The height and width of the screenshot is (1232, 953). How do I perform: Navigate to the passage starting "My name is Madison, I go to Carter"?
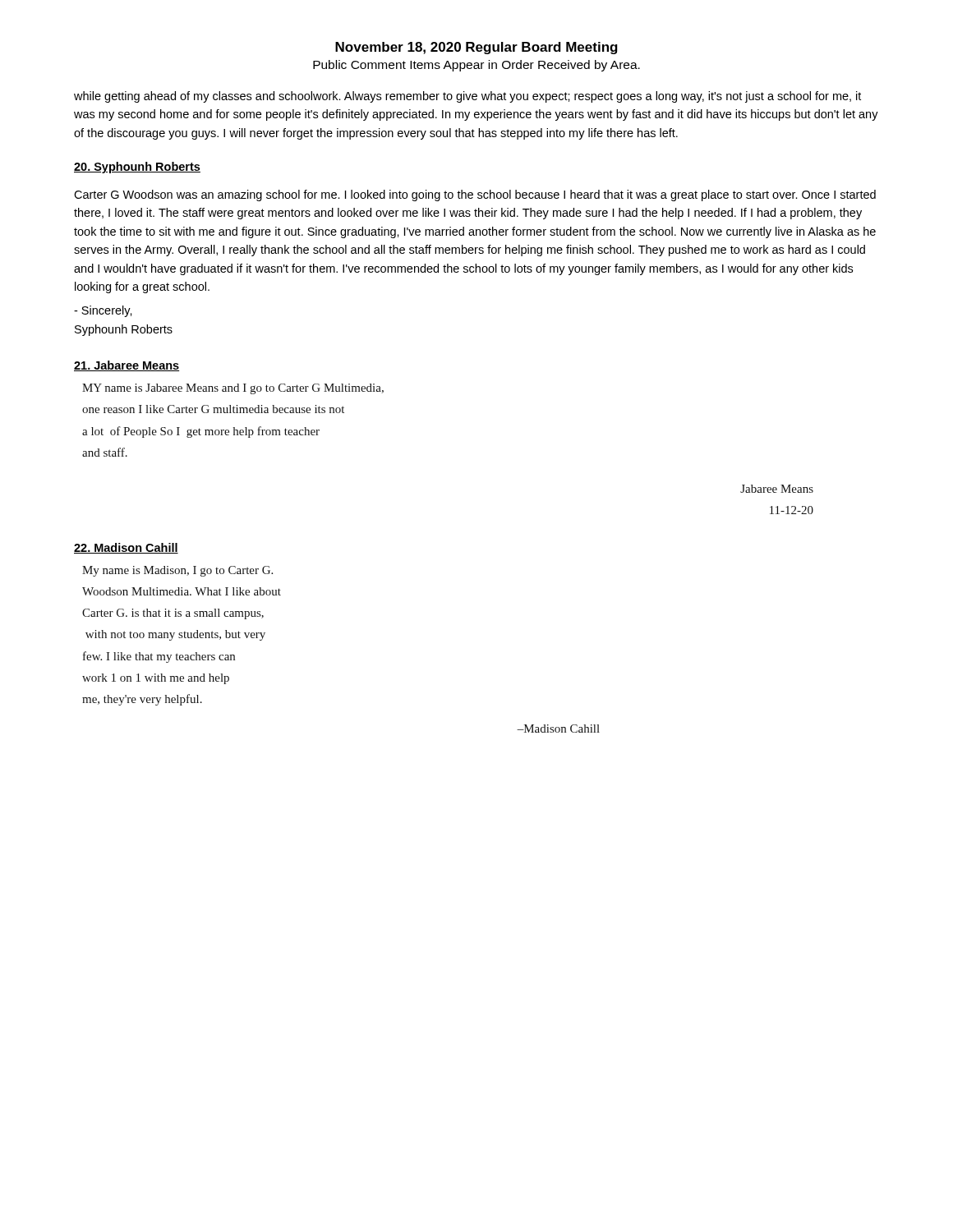click(177, 571)
